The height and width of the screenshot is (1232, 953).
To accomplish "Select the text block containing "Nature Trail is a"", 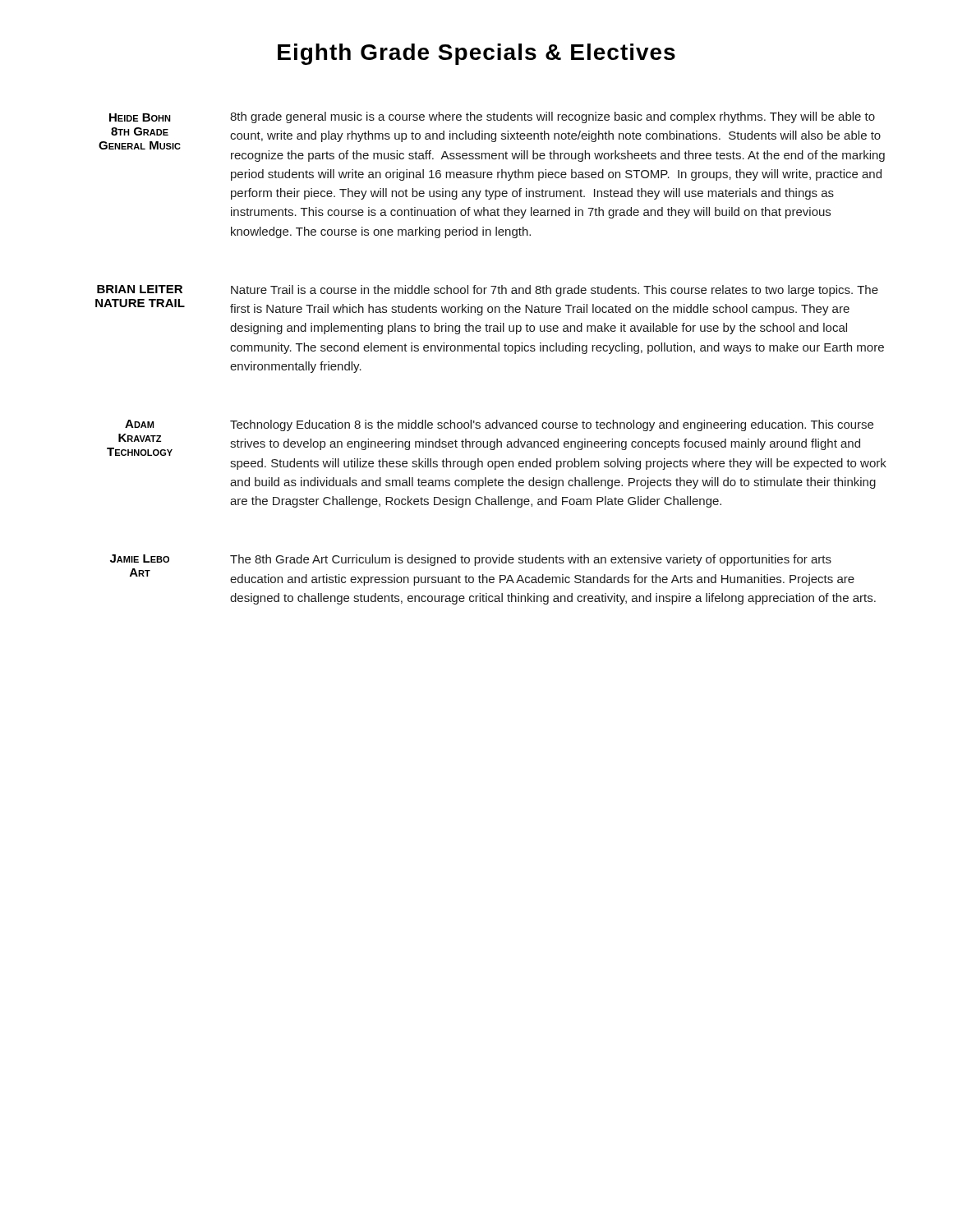I will click(x=557, y=328).
